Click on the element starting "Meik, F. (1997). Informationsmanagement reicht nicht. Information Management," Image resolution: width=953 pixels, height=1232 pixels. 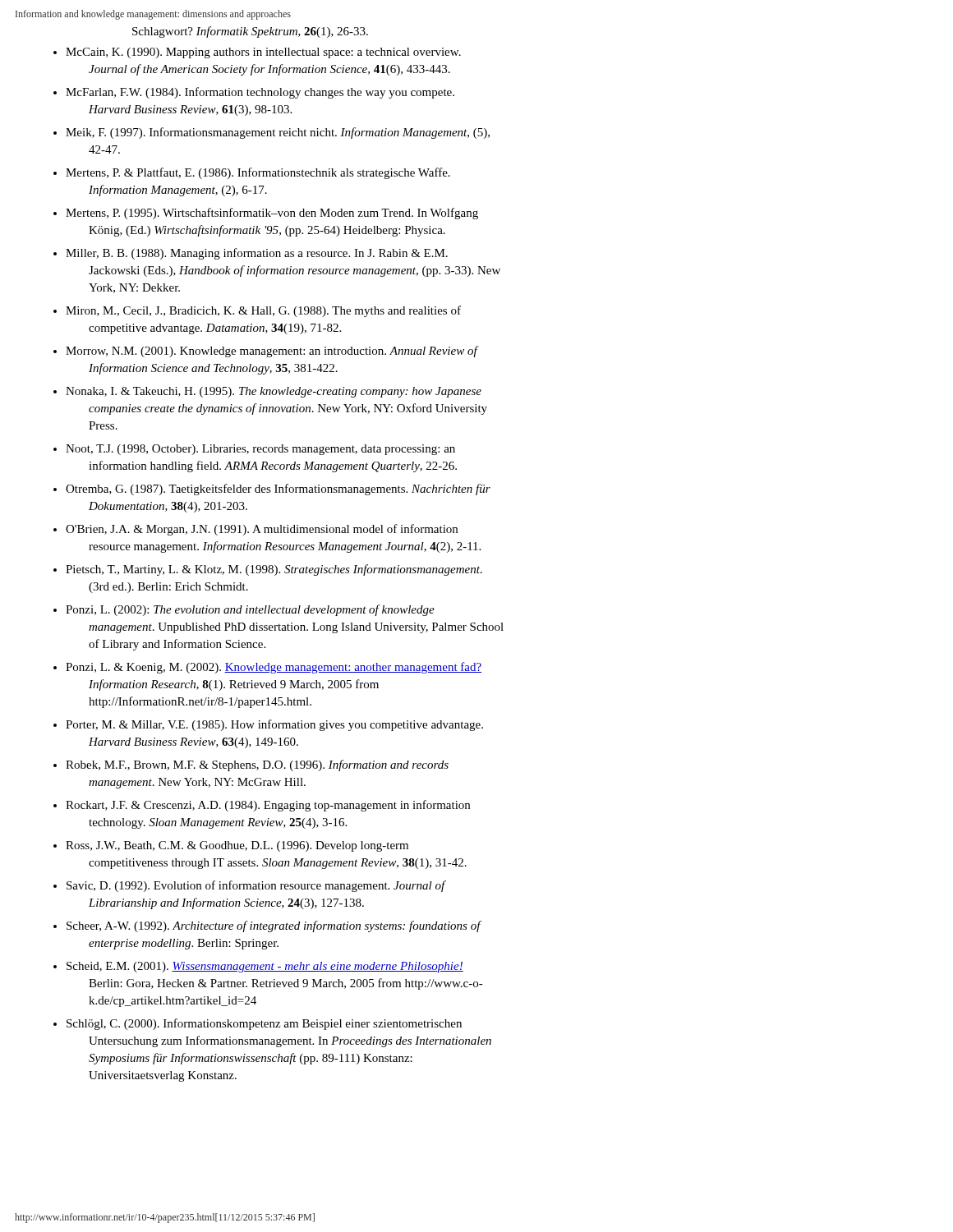[485, 142]
